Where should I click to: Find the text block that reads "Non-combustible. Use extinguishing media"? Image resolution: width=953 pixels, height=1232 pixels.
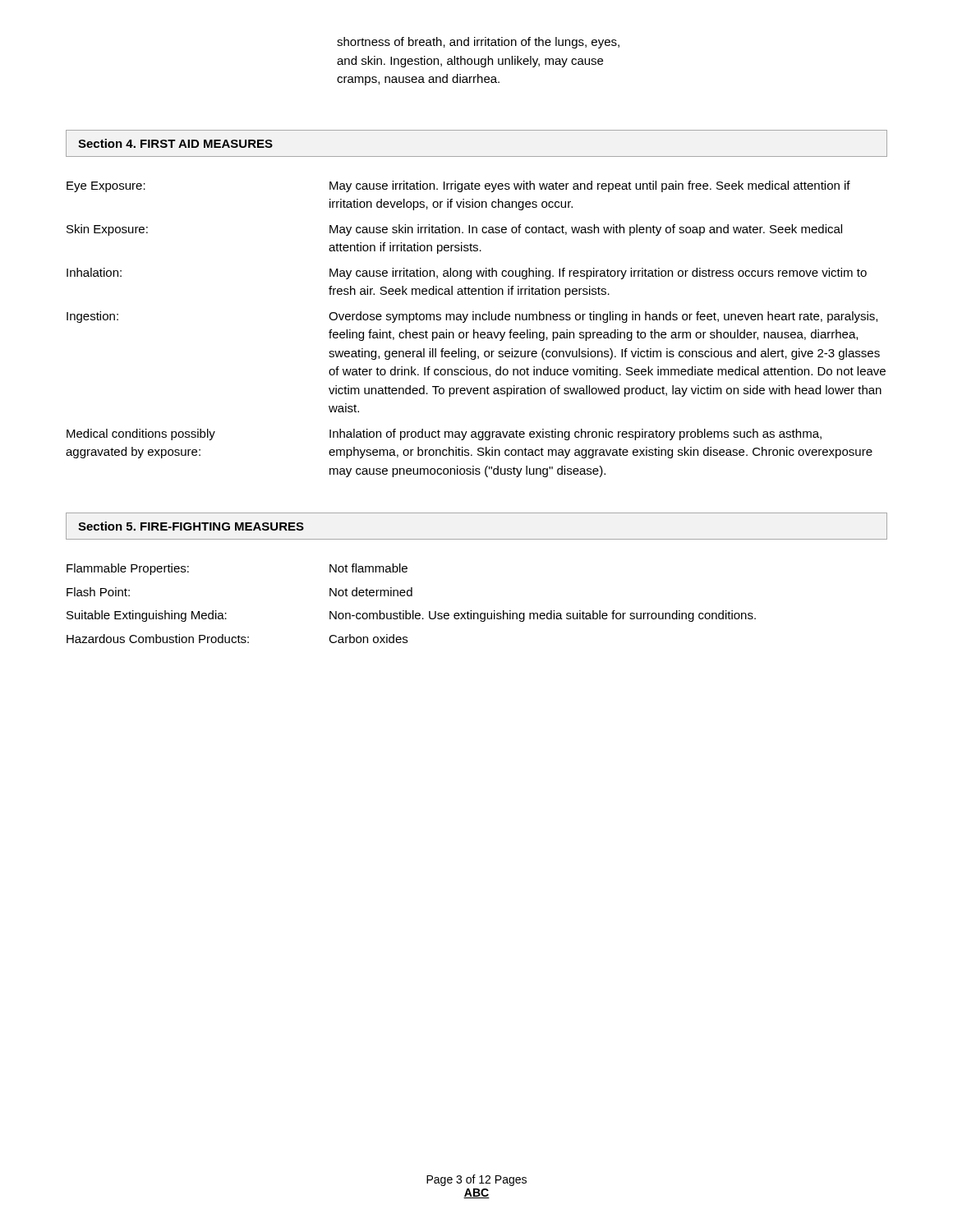[x=543, y=615]
